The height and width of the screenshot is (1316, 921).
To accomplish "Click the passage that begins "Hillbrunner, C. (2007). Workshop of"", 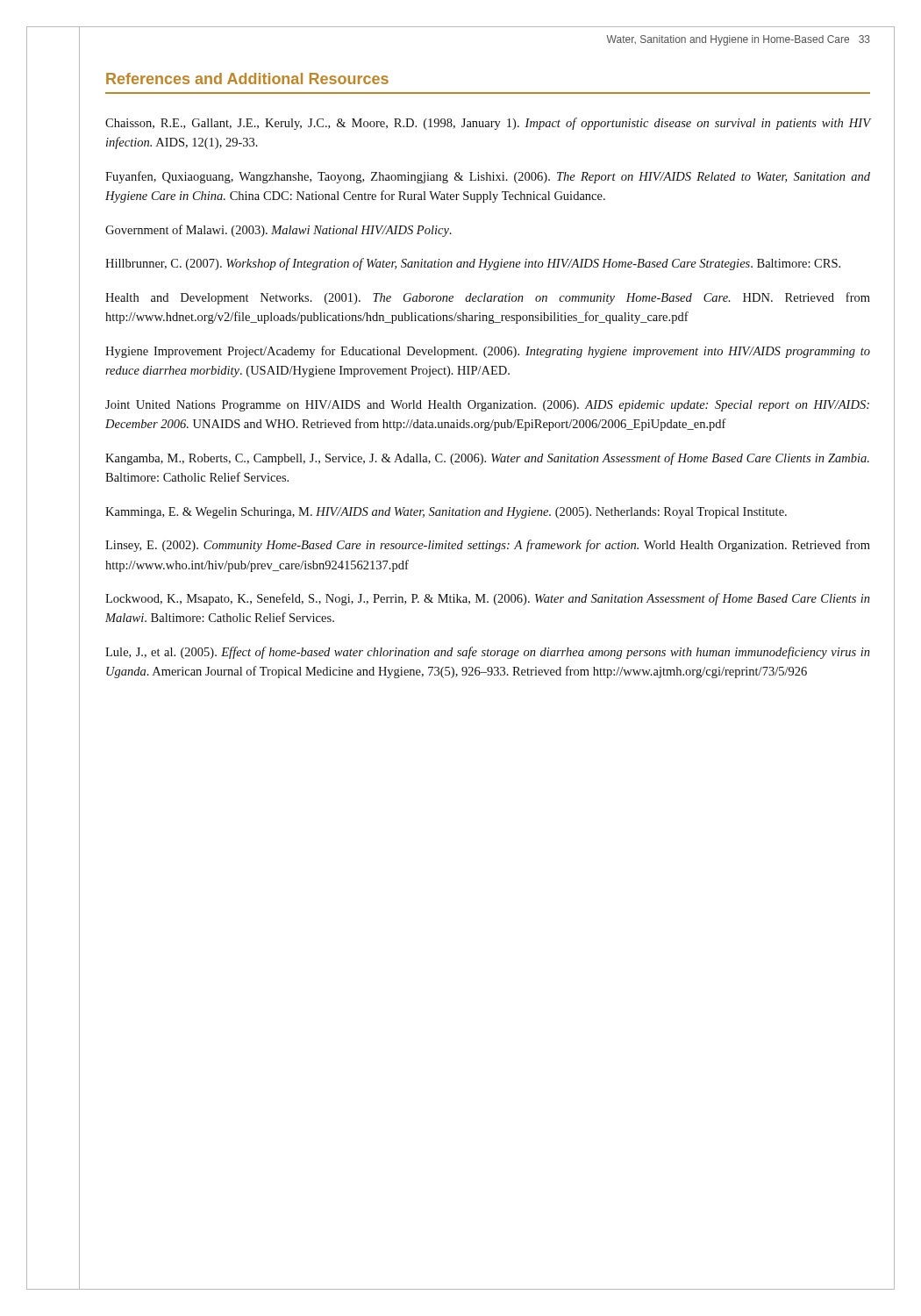I will point(473,264).
